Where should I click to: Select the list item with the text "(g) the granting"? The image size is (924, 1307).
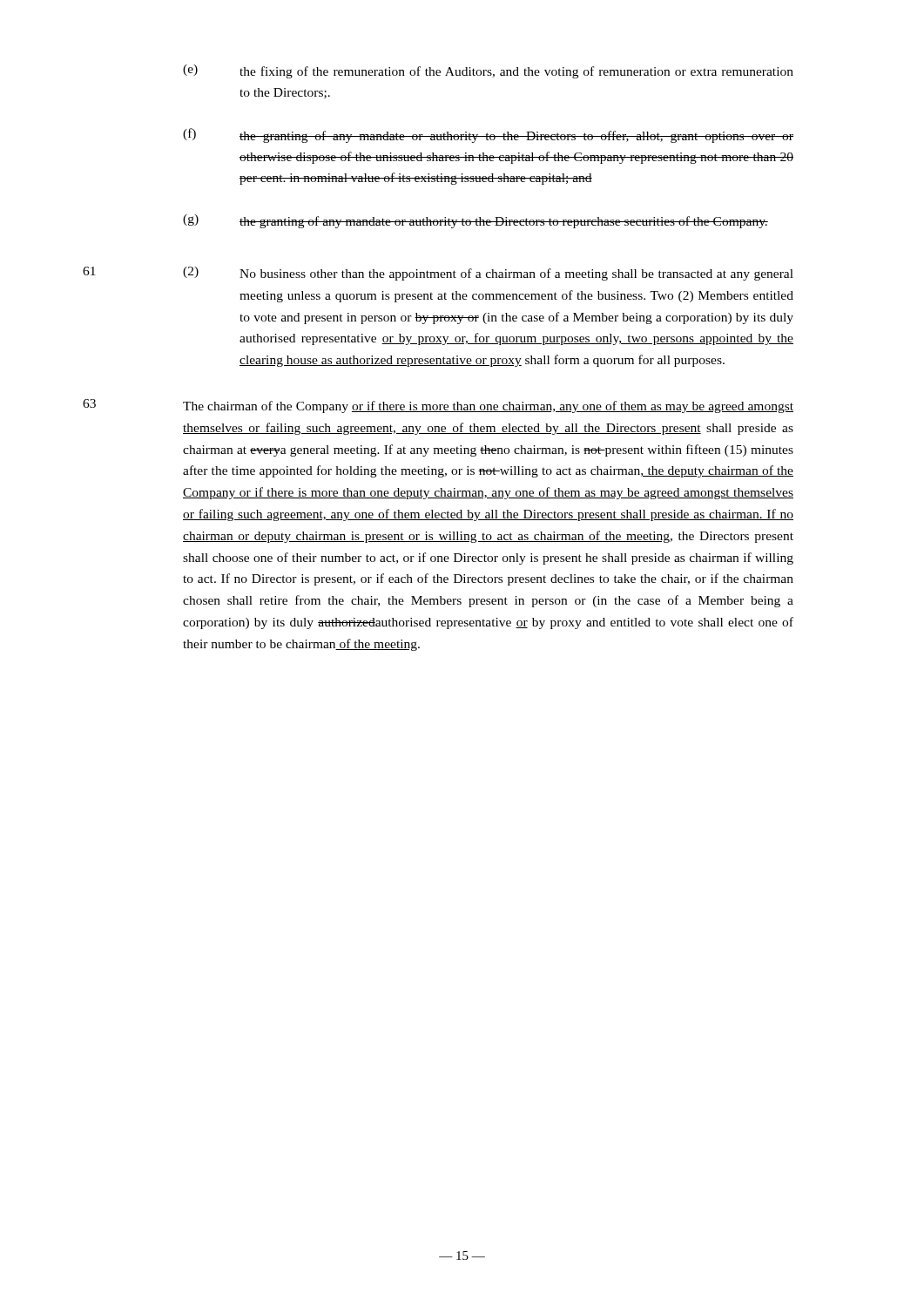(488, 221)
